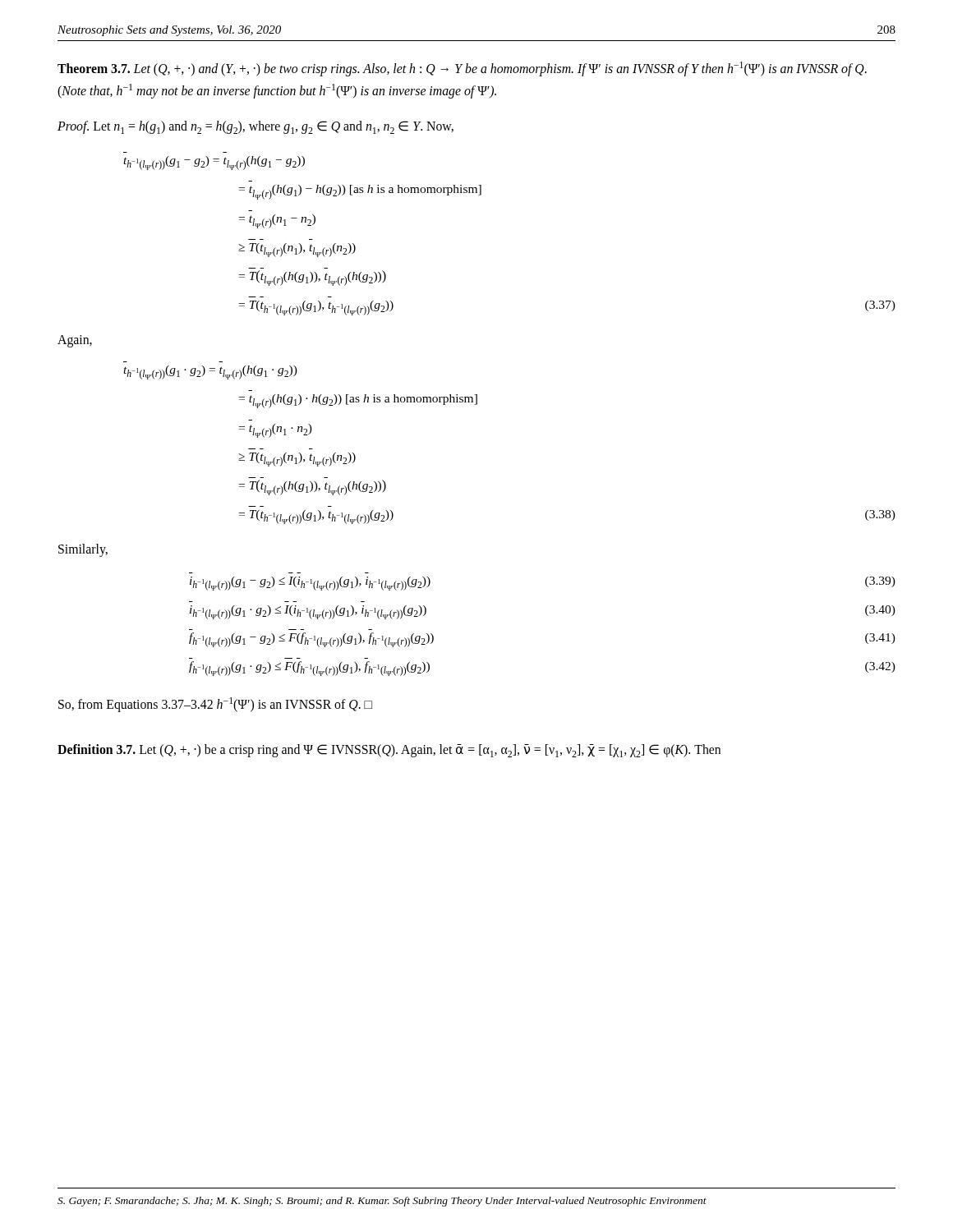Screen dimensions: 1232x953
Task: Select the text starting "ih−1(lΨ′(r))(g1 − g2) ≤"
Action: pyautogui.click(x=318, y=583)
